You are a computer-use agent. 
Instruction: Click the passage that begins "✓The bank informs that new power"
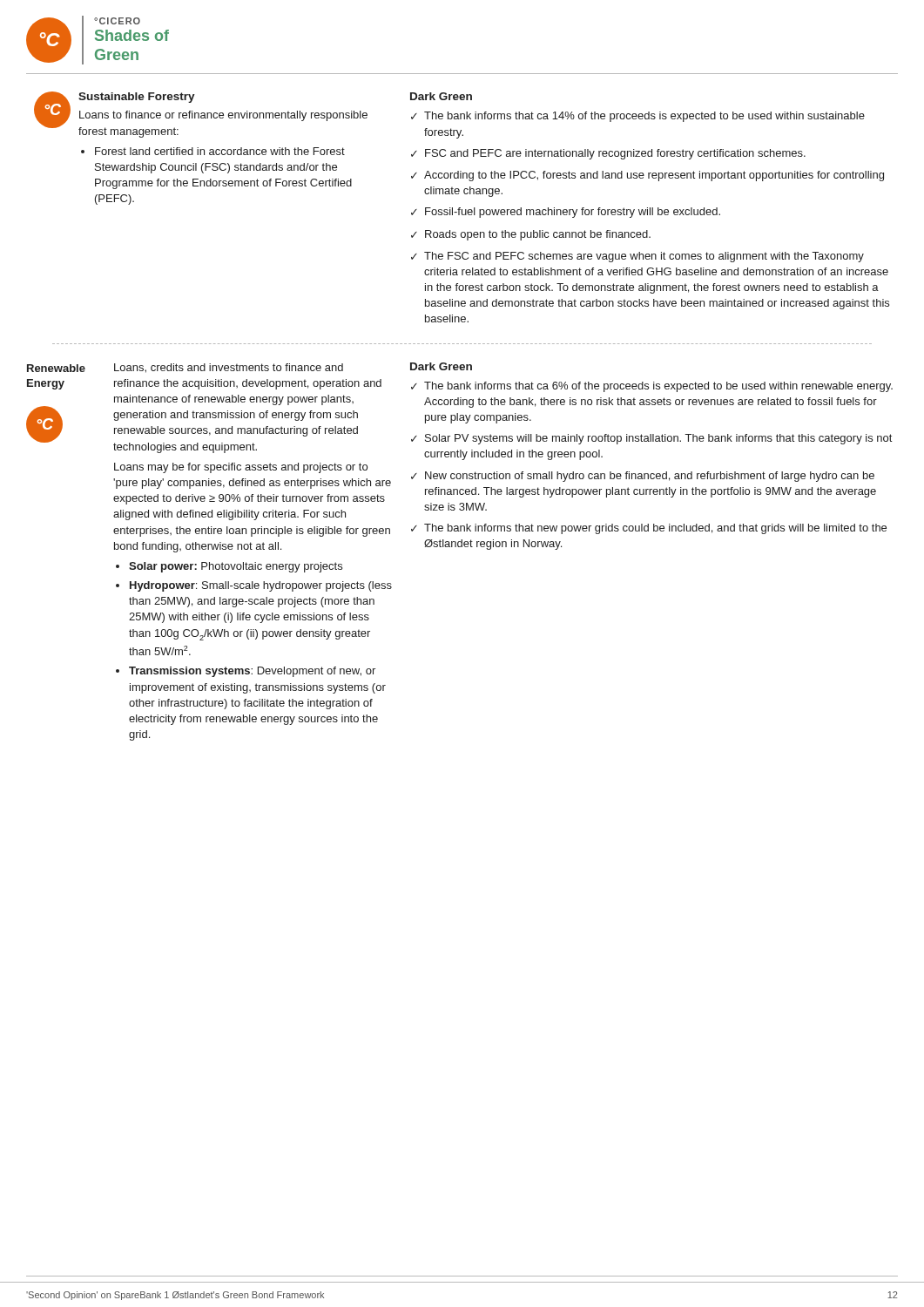click(654, 536)
